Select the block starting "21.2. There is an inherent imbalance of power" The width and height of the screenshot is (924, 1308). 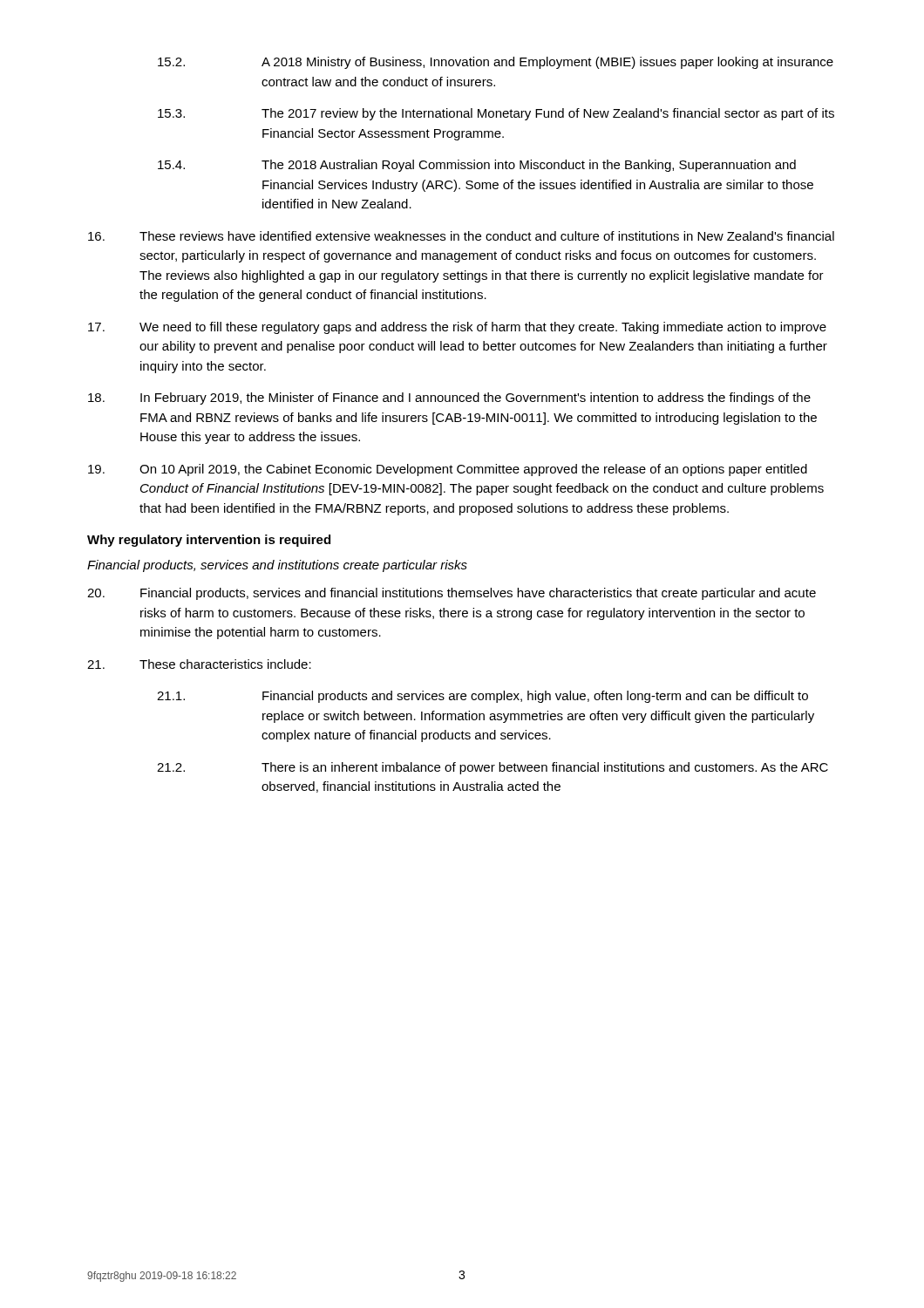(462, 777)
